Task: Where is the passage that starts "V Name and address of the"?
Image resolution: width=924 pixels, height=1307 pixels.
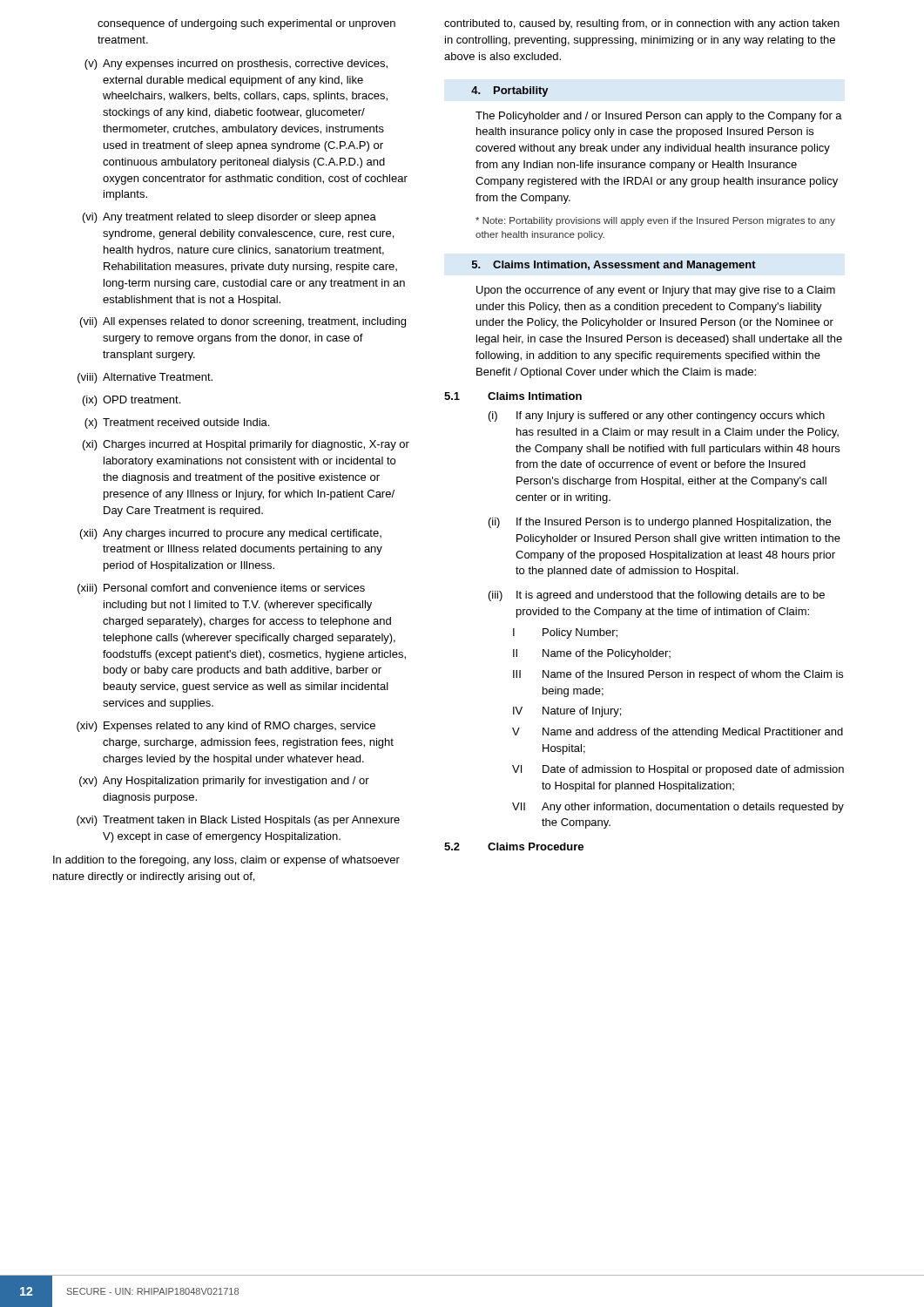Action: (678, 741)
